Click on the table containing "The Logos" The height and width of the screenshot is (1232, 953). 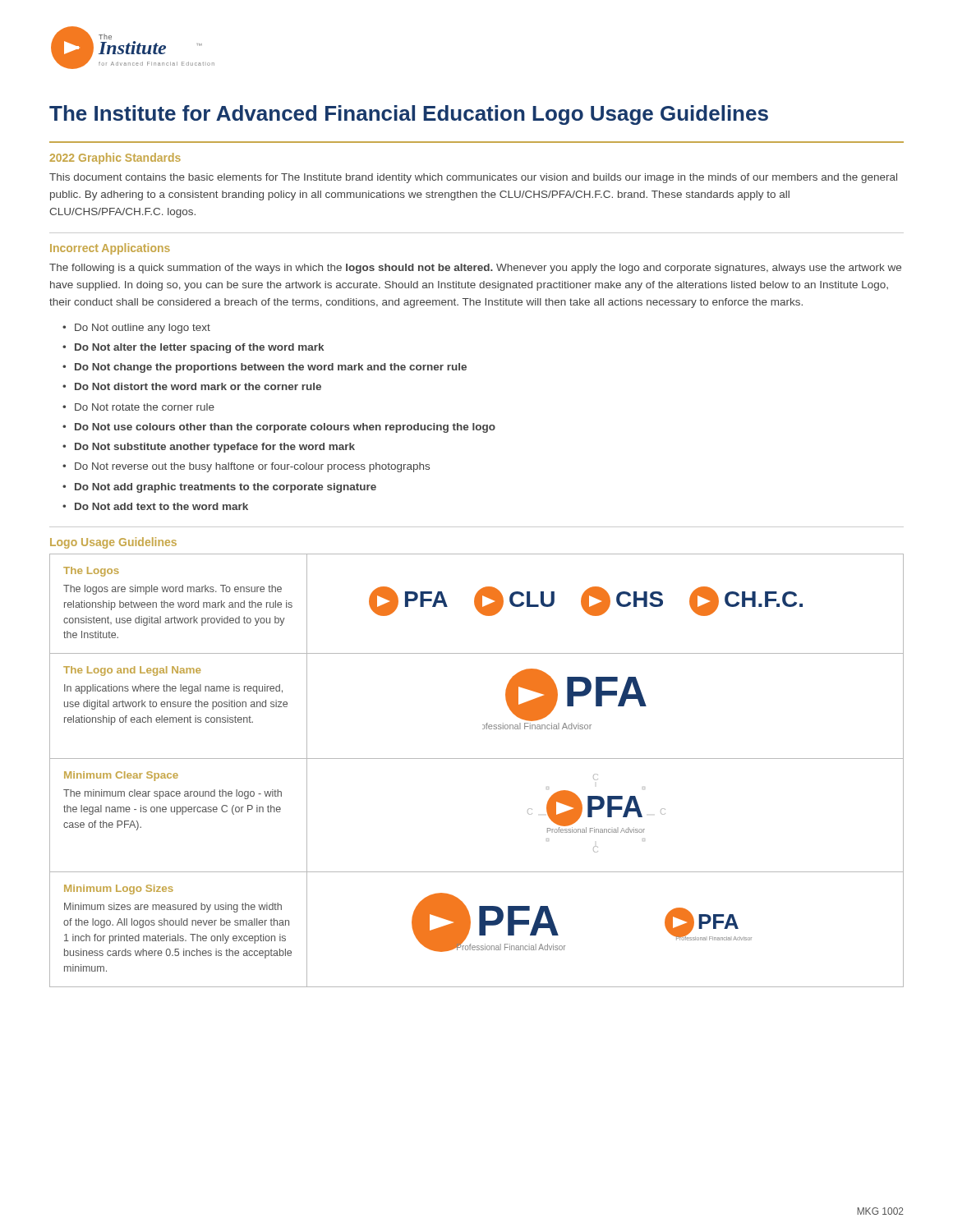pyautogui.click(x=476, y=770)
